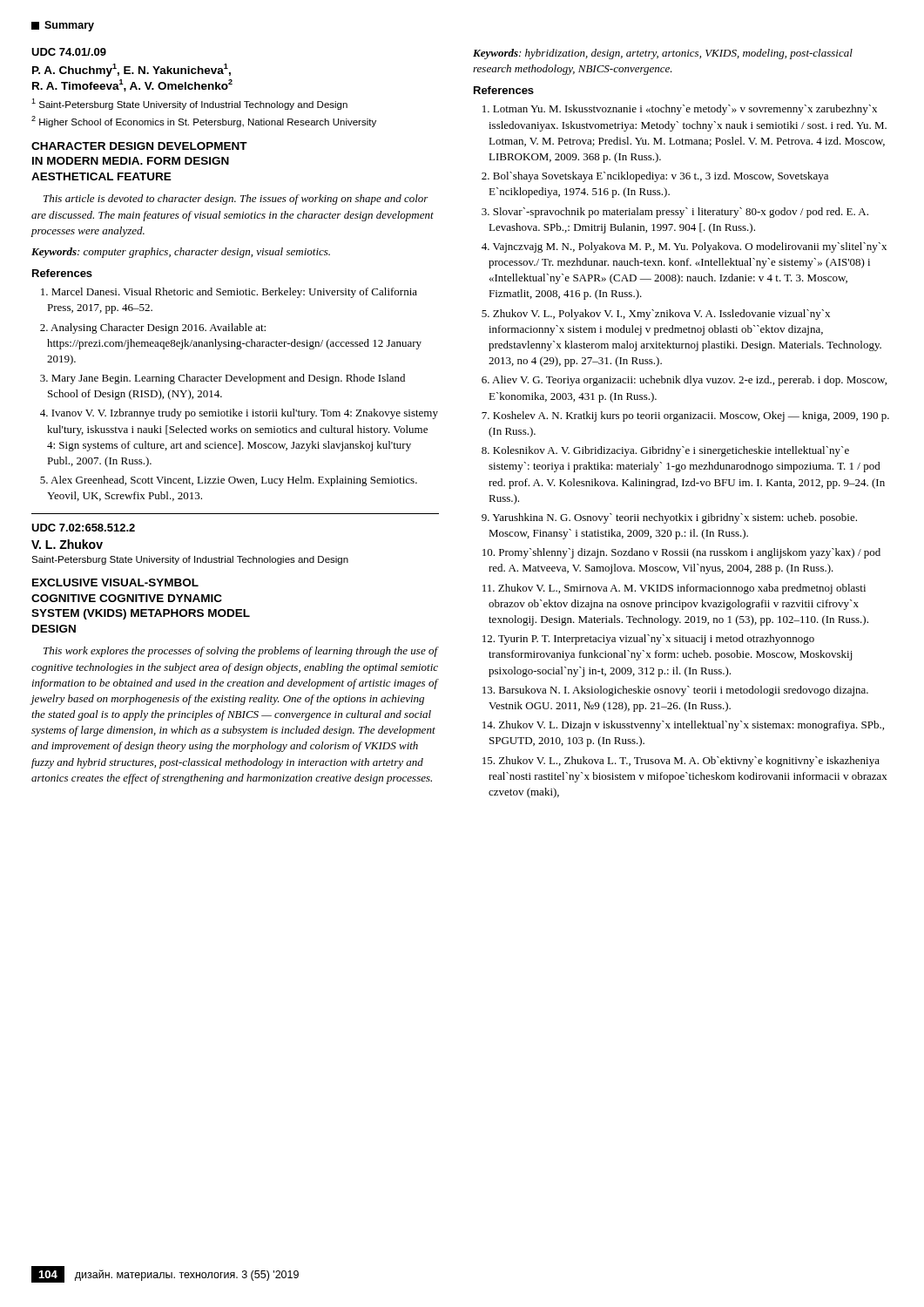This screenshot has height=1307, width=924.
Task: Select the text block that reads "1 Saint-Petersburg State University"
Action: [x=190, y=103]
